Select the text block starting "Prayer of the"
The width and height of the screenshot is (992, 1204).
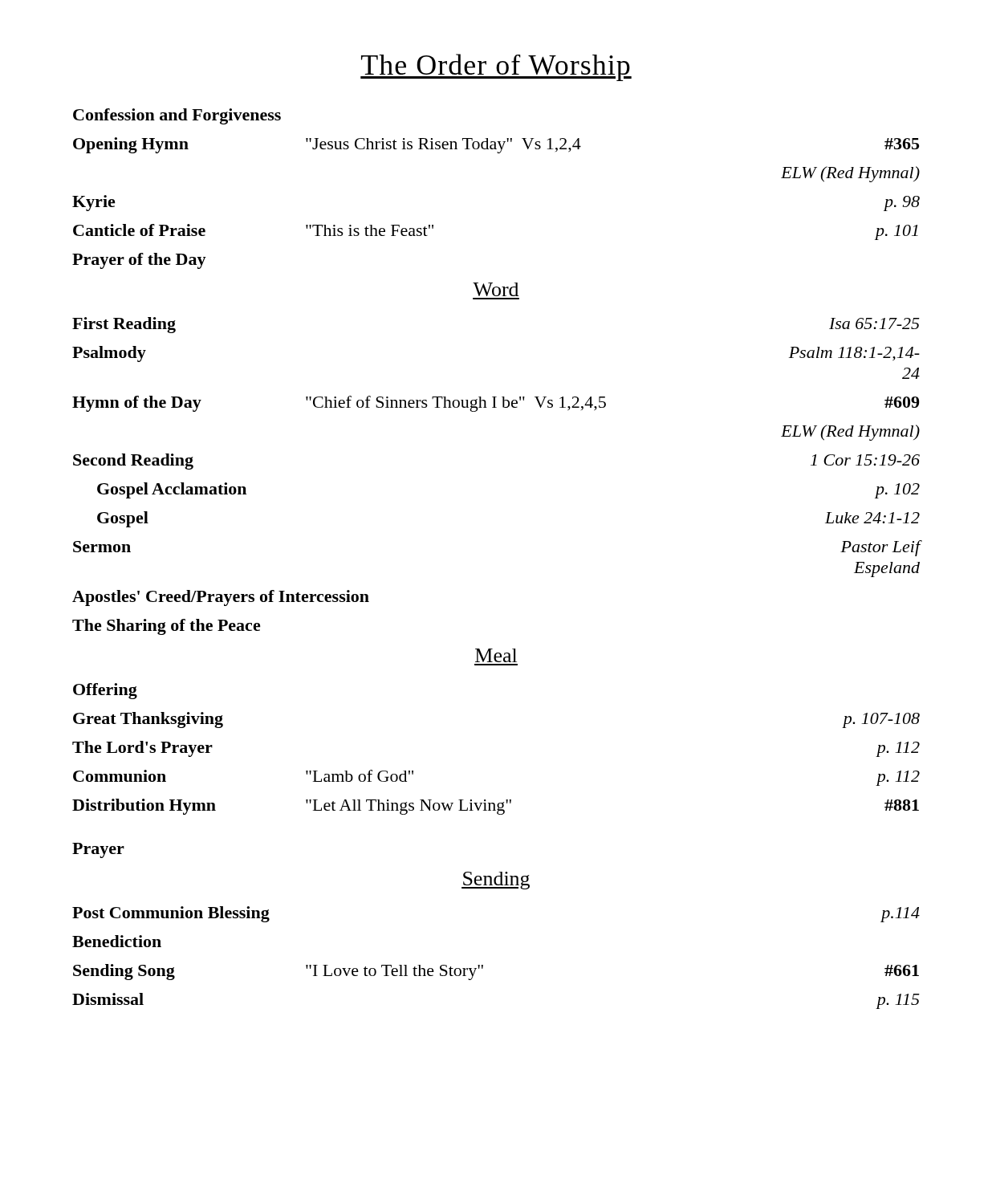(189, 259)
